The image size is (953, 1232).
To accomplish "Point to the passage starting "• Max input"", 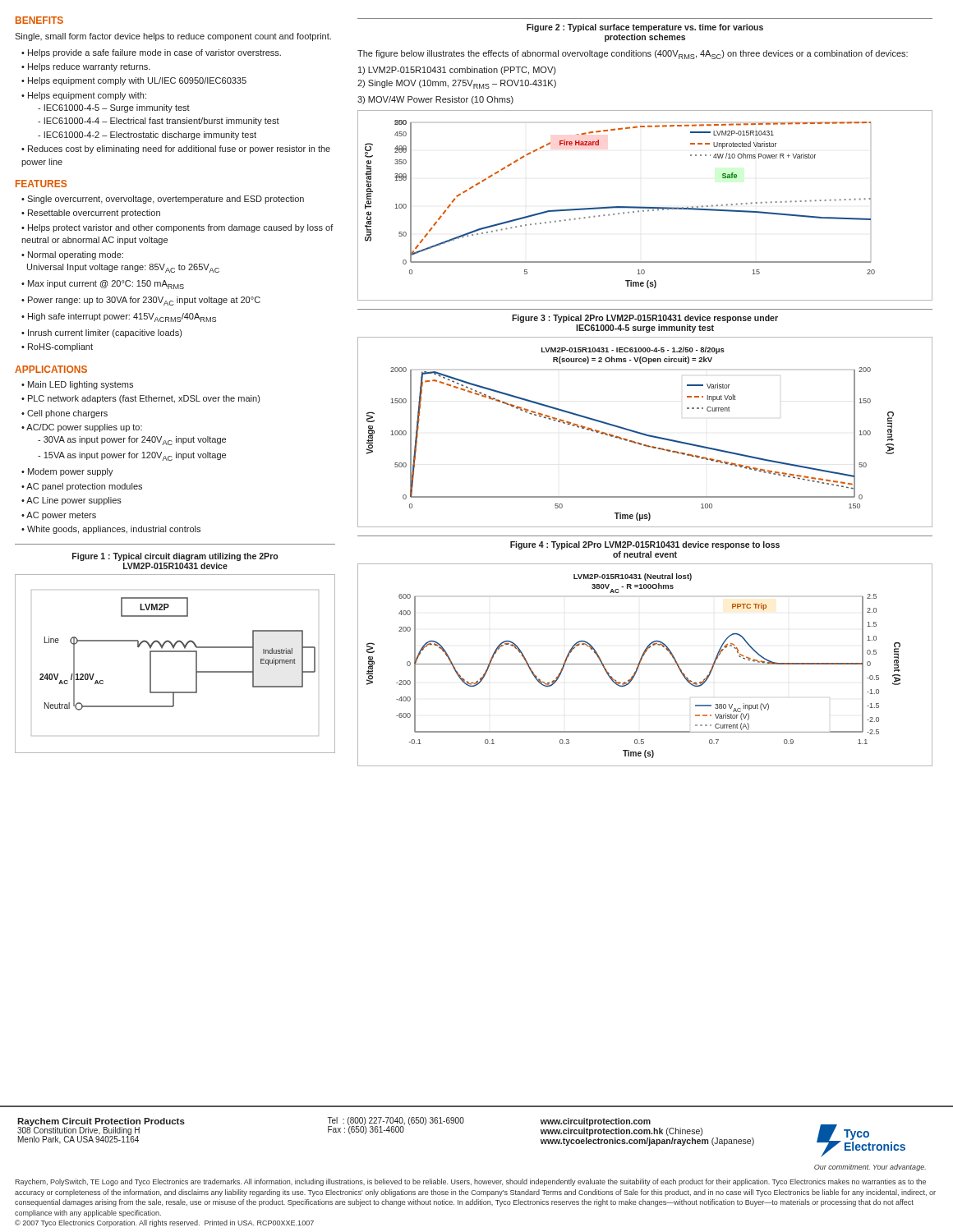I will coord(103,285).
